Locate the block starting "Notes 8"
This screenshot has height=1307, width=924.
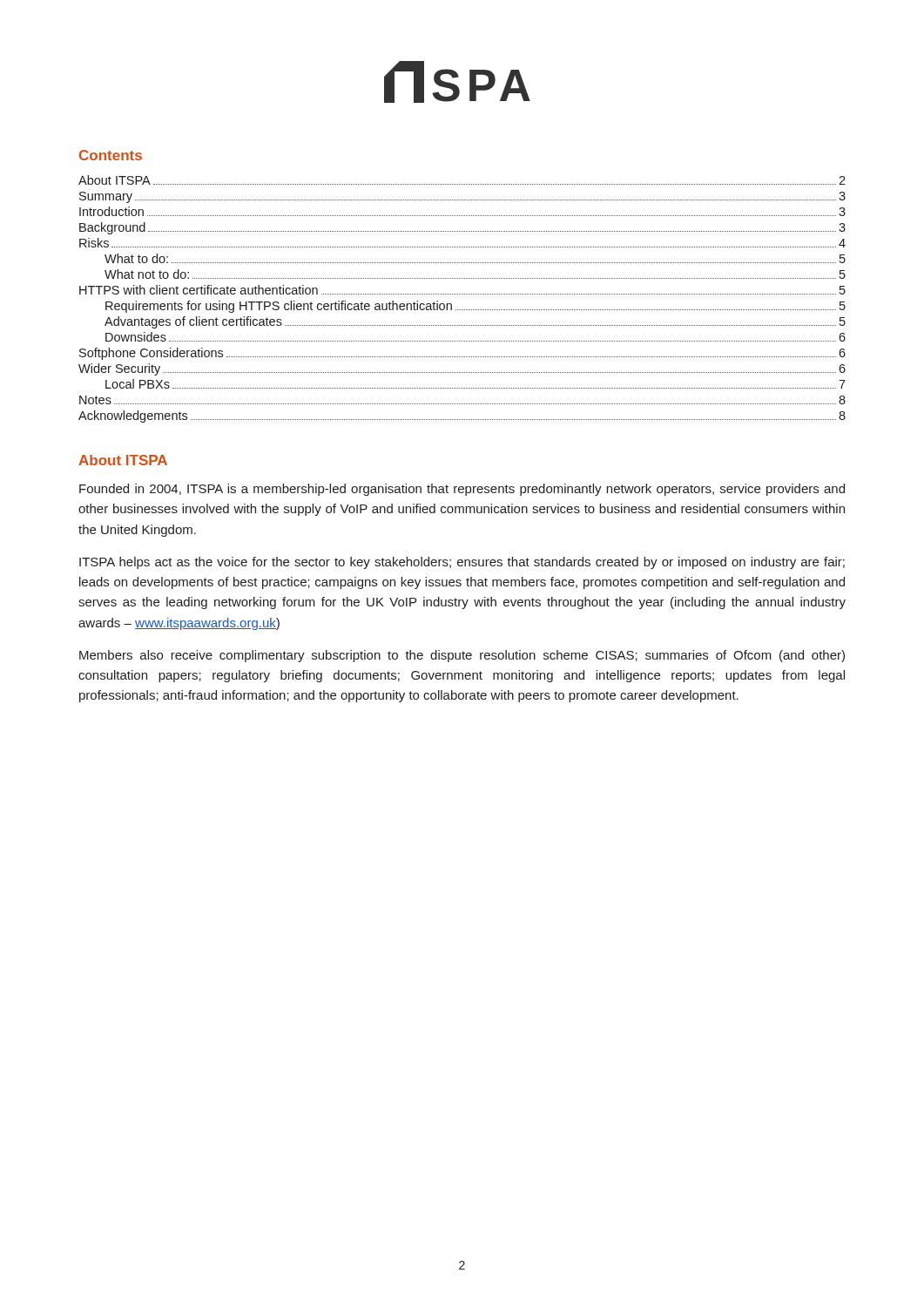click(x=462, y=400)
